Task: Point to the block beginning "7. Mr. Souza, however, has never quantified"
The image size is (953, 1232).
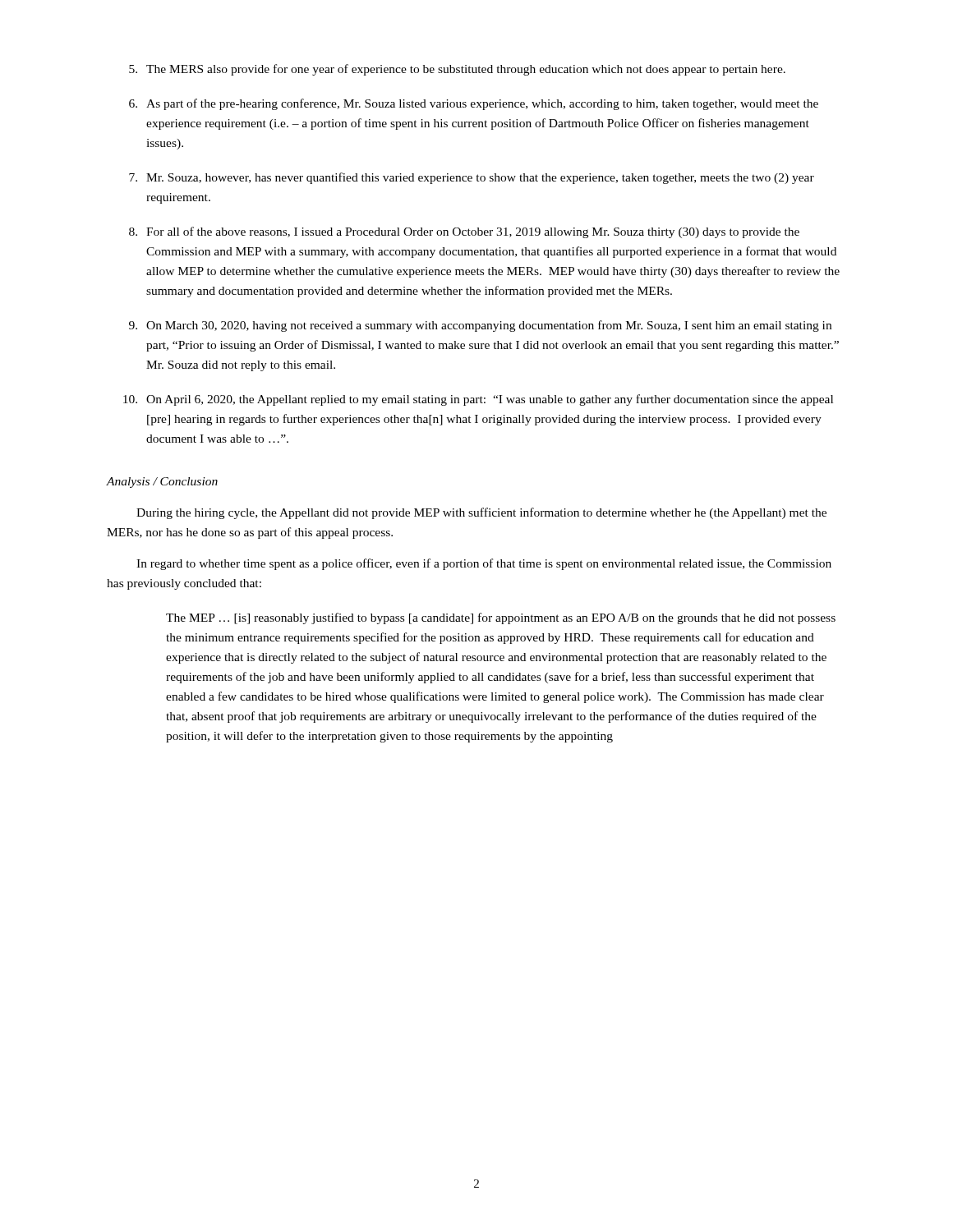Action: [x=476, y=187]
